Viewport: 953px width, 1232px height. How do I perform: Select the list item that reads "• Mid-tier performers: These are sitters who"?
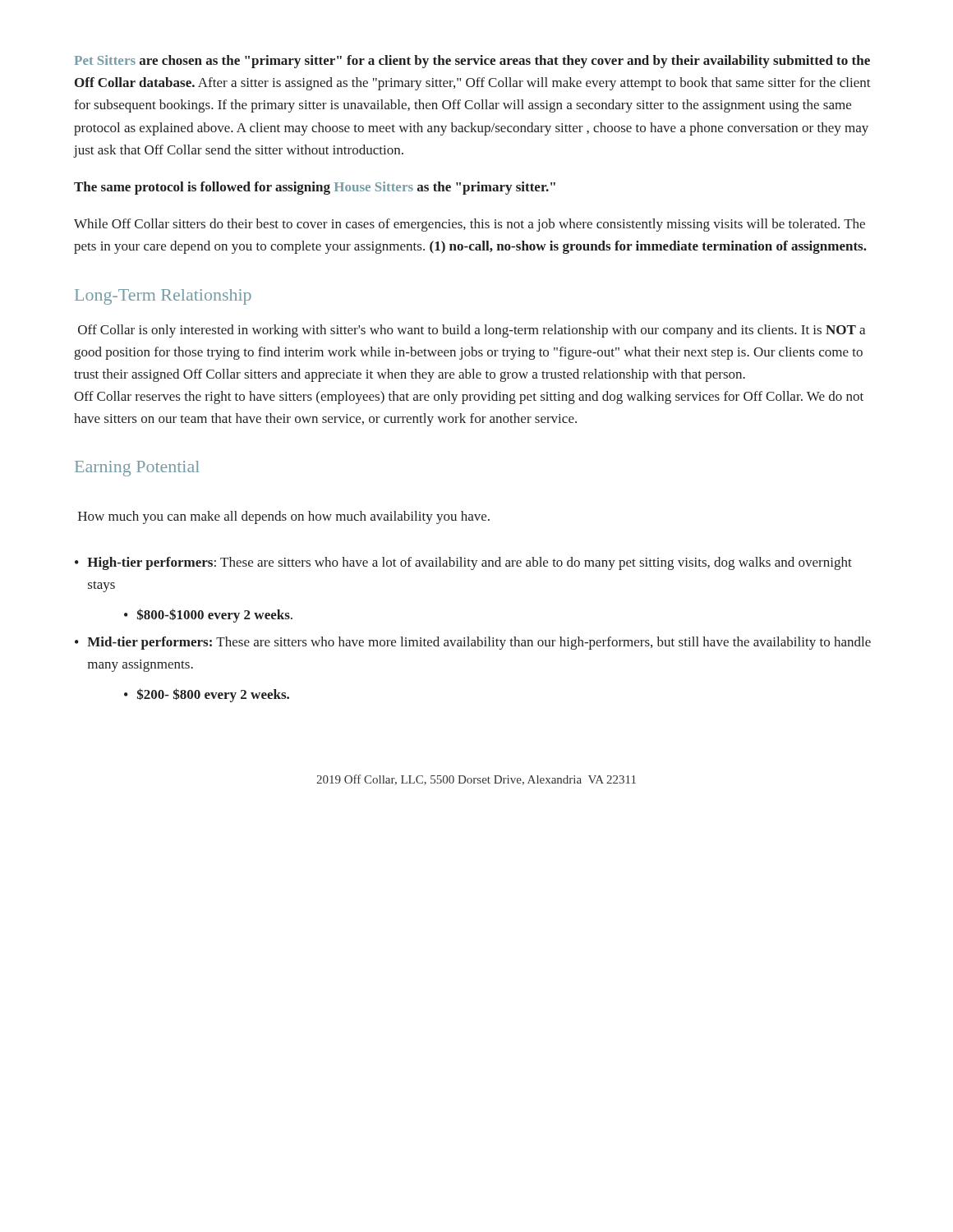point(476,653)
